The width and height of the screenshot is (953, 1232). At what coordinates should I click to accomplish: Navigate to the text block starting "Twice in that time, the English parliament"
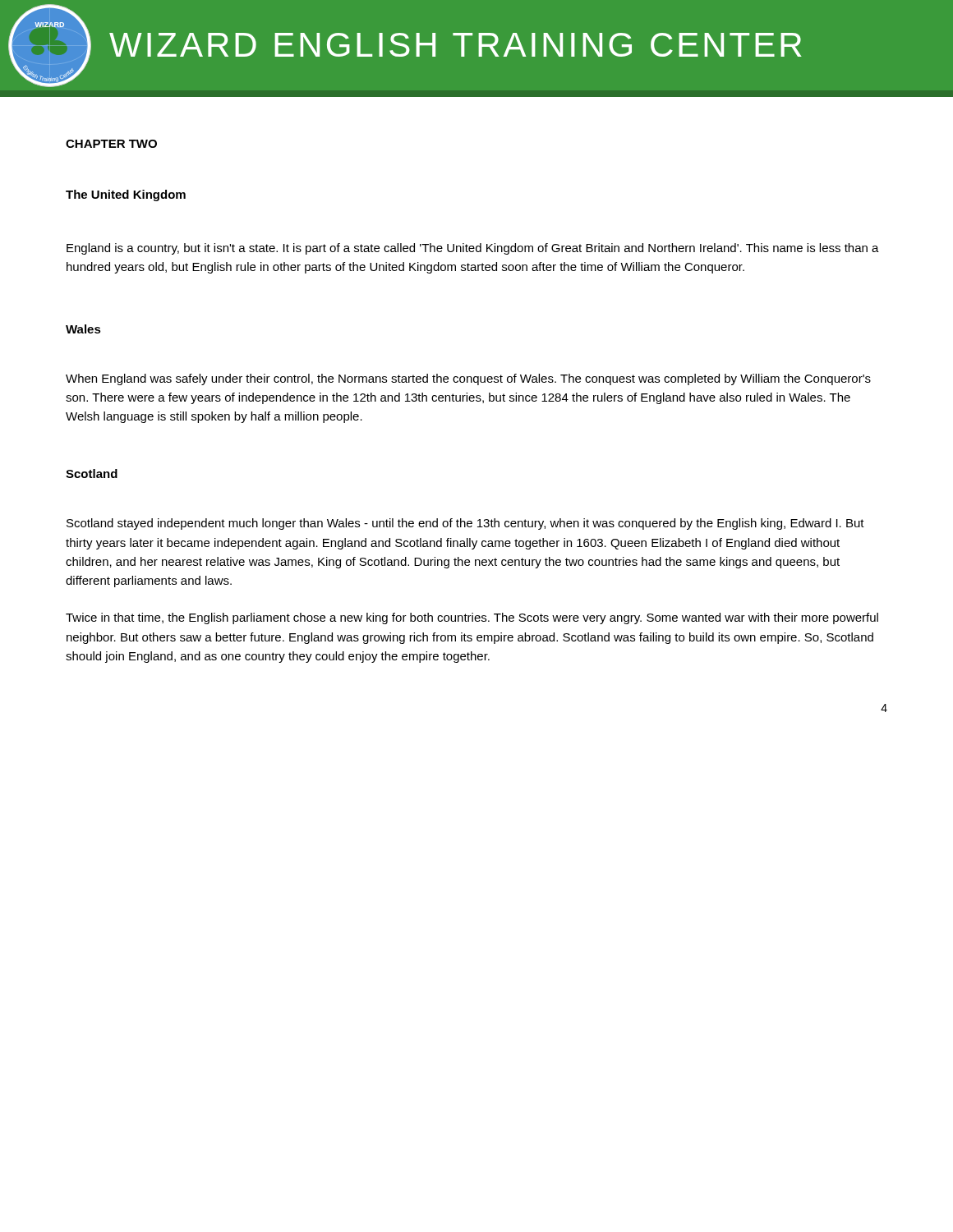point(472,637)
